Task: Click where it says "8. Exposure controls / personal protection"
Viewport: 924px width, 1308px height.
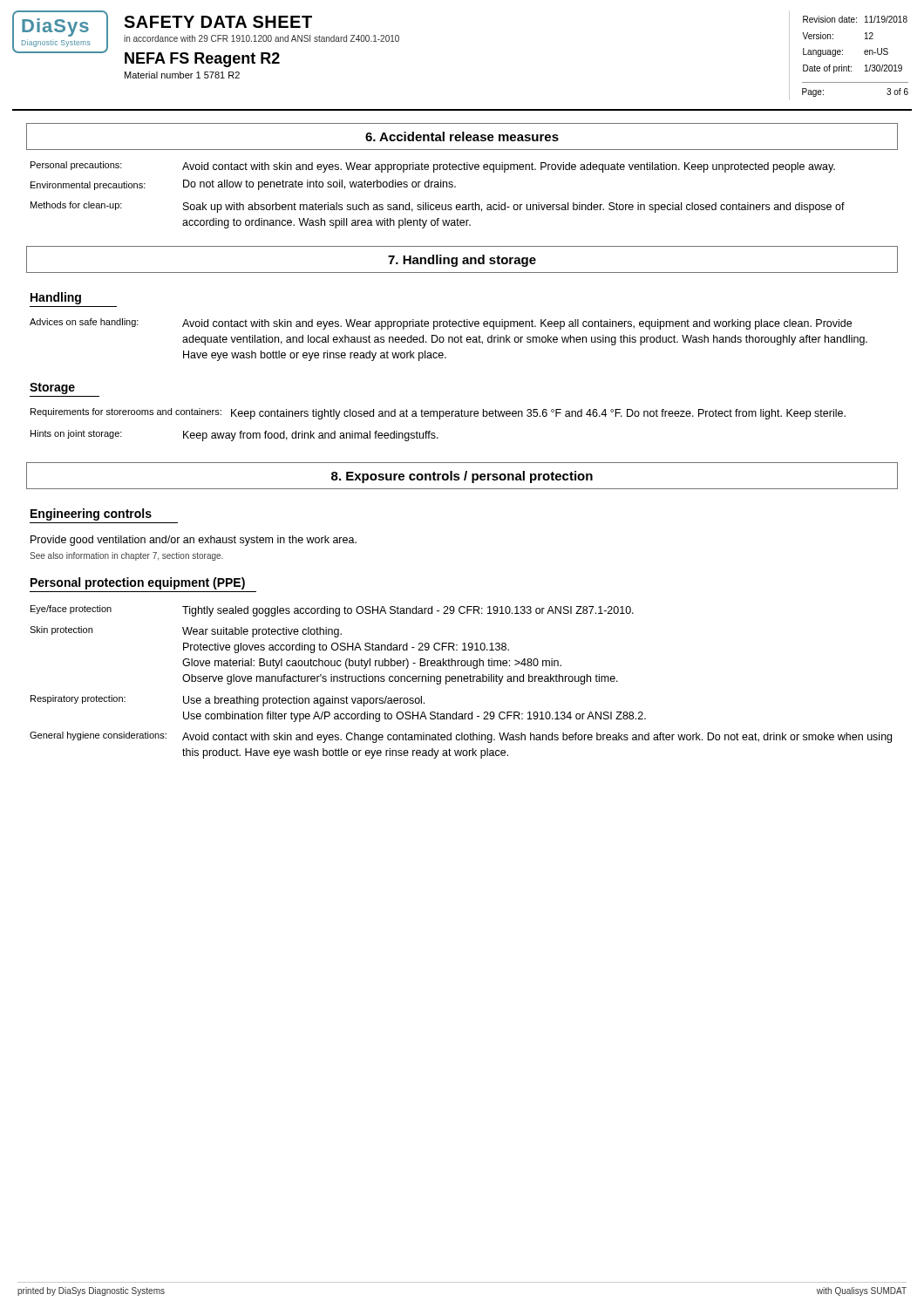Action: (x=462, y=475)
